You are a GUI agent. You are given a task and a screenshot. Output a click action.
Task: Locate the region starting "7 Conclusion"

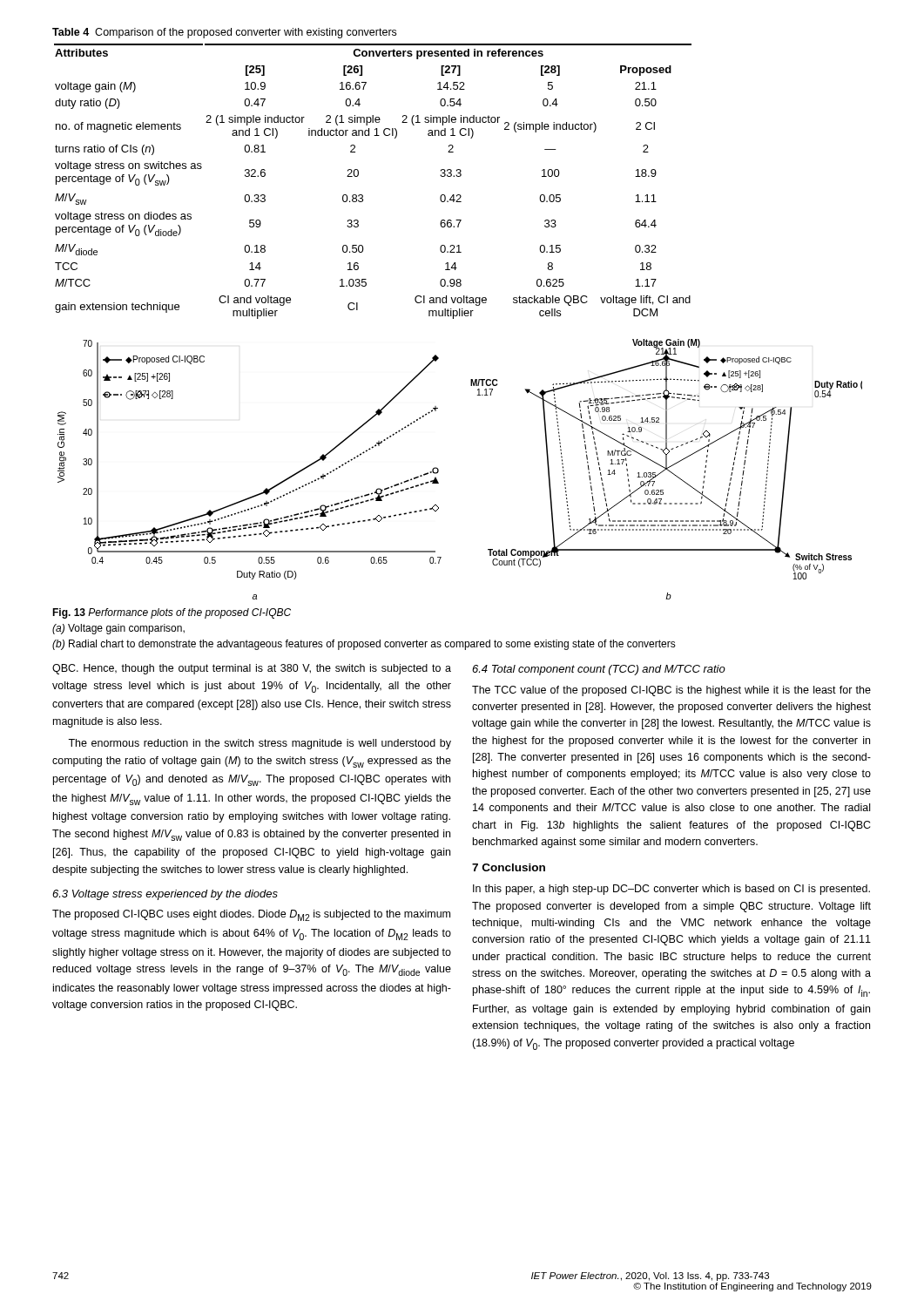tap(509, 868)
